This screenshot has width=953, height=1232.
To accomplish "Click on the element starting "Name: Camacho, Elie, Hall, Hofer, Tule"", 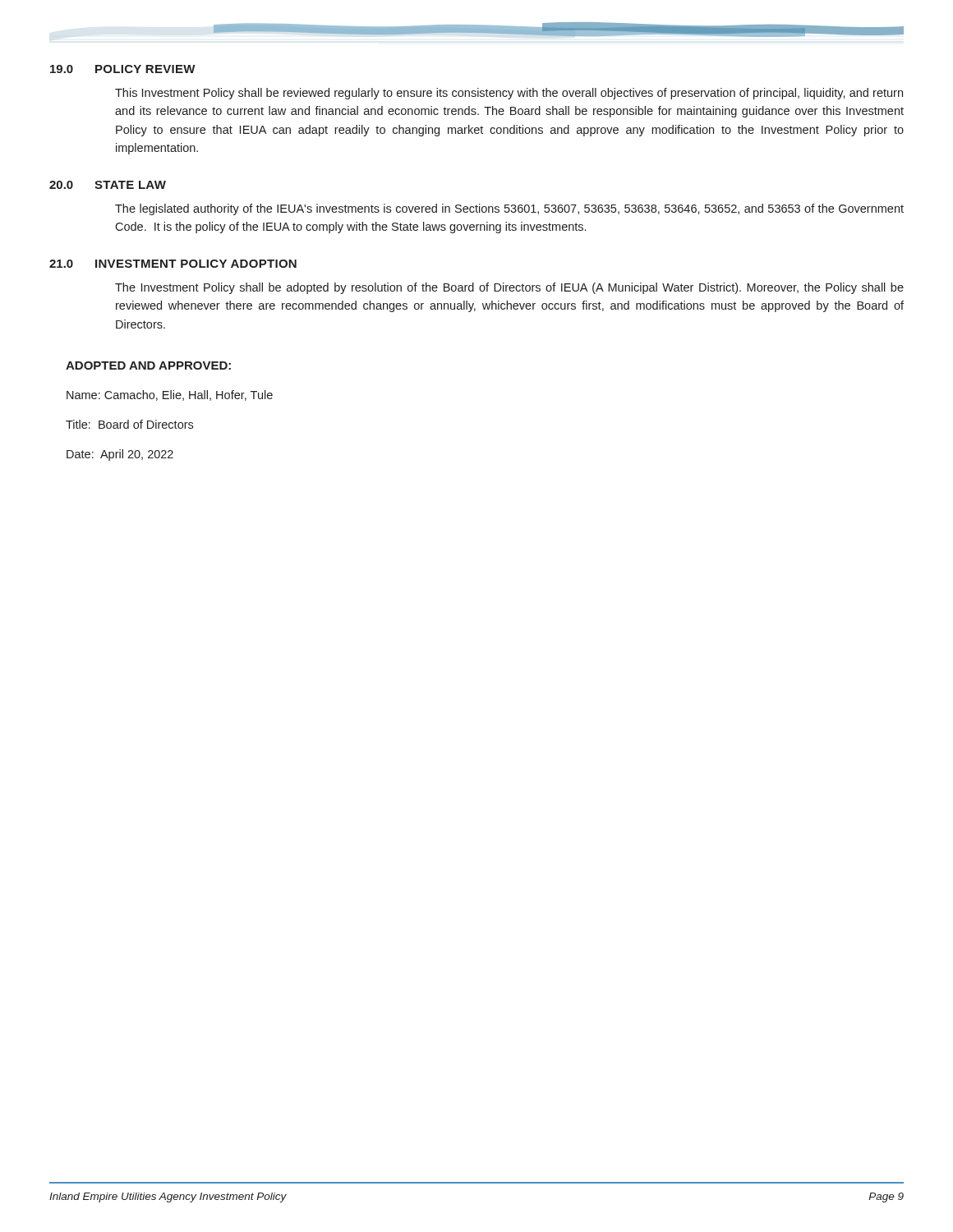I will coord(169,395).
